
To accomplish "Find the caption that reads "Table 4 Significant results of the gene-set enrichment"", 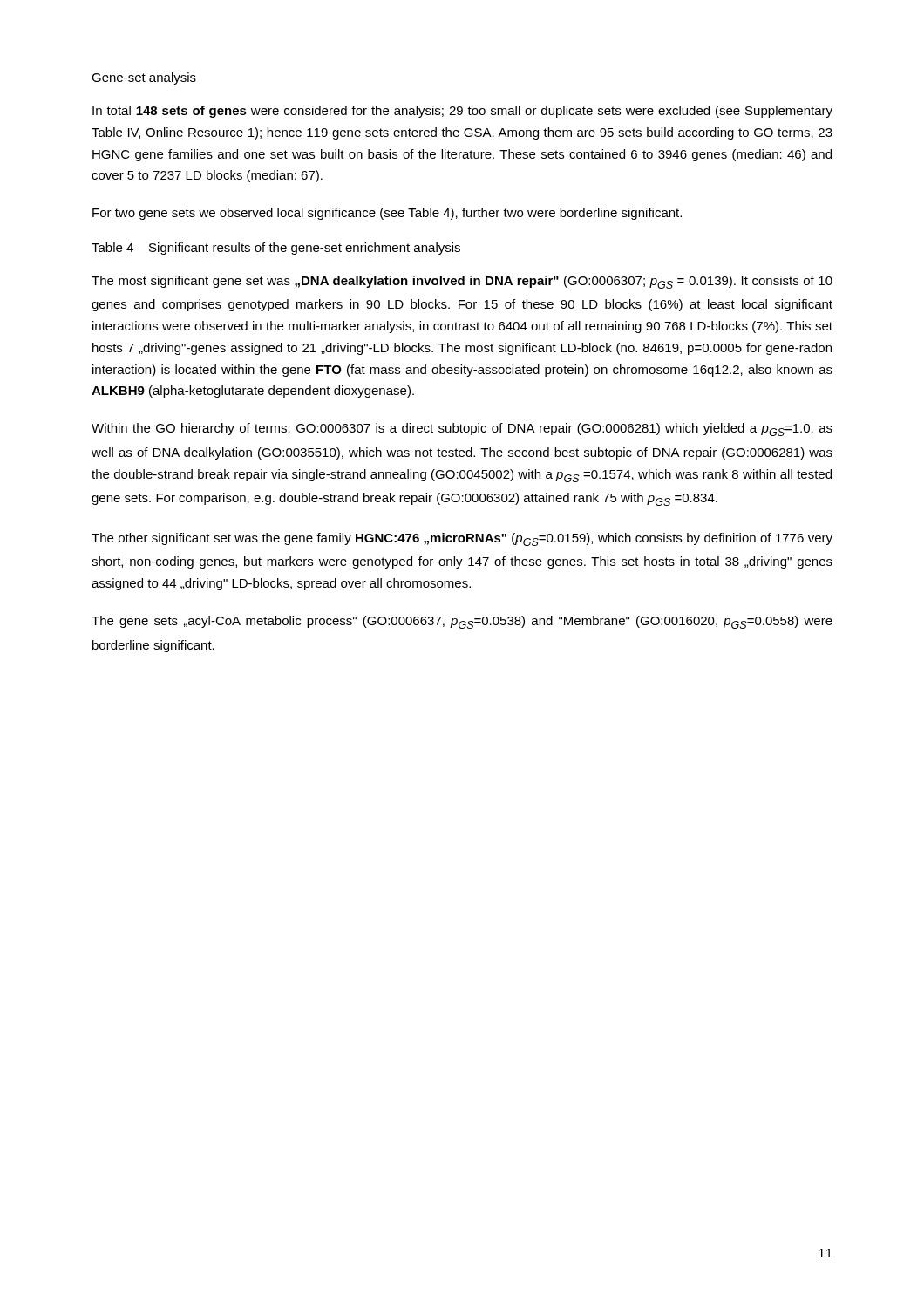I will point(276,247).
